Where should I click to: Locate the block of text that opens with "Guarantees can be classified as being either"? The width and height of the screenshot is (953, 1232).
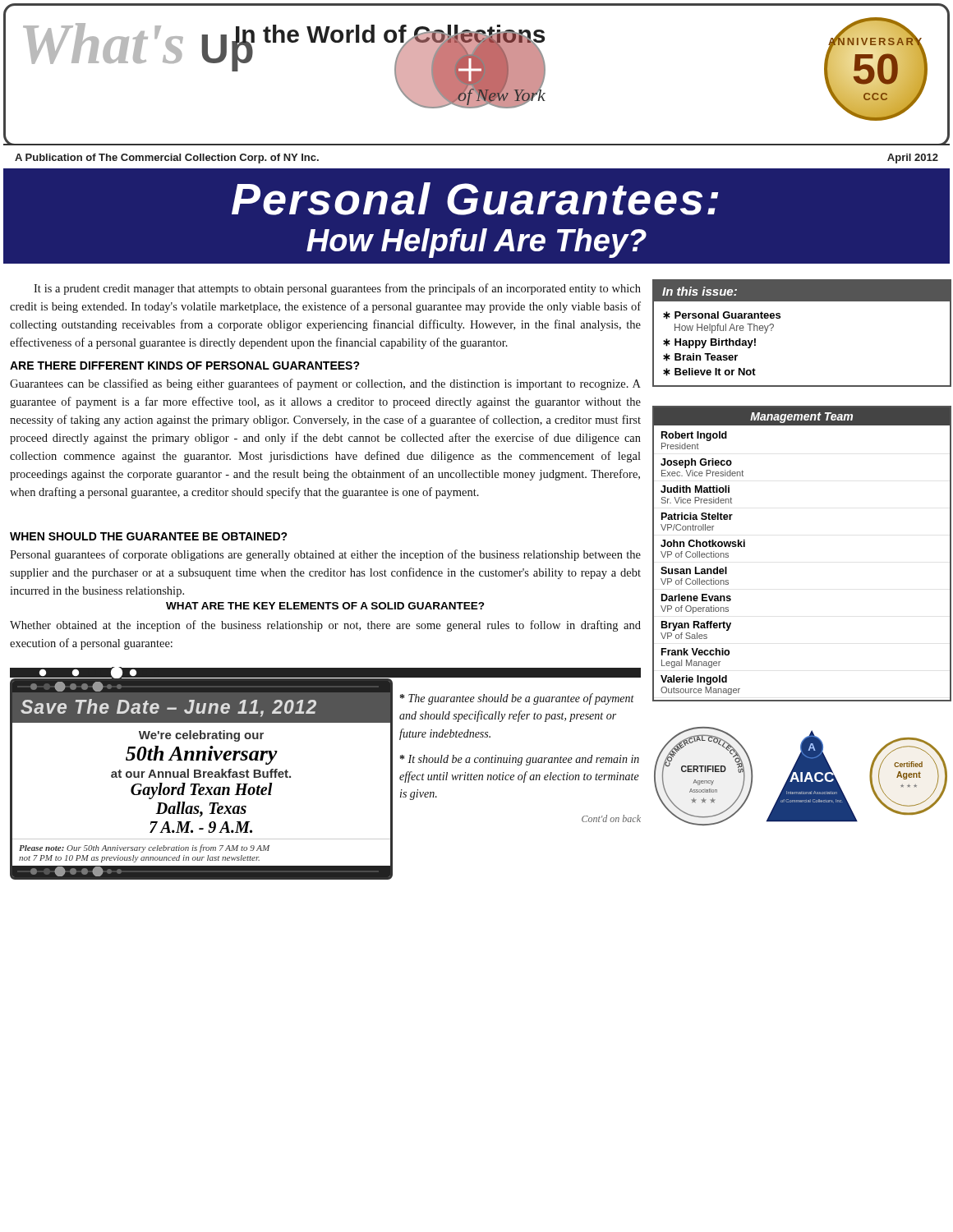[x=325, y=438]
